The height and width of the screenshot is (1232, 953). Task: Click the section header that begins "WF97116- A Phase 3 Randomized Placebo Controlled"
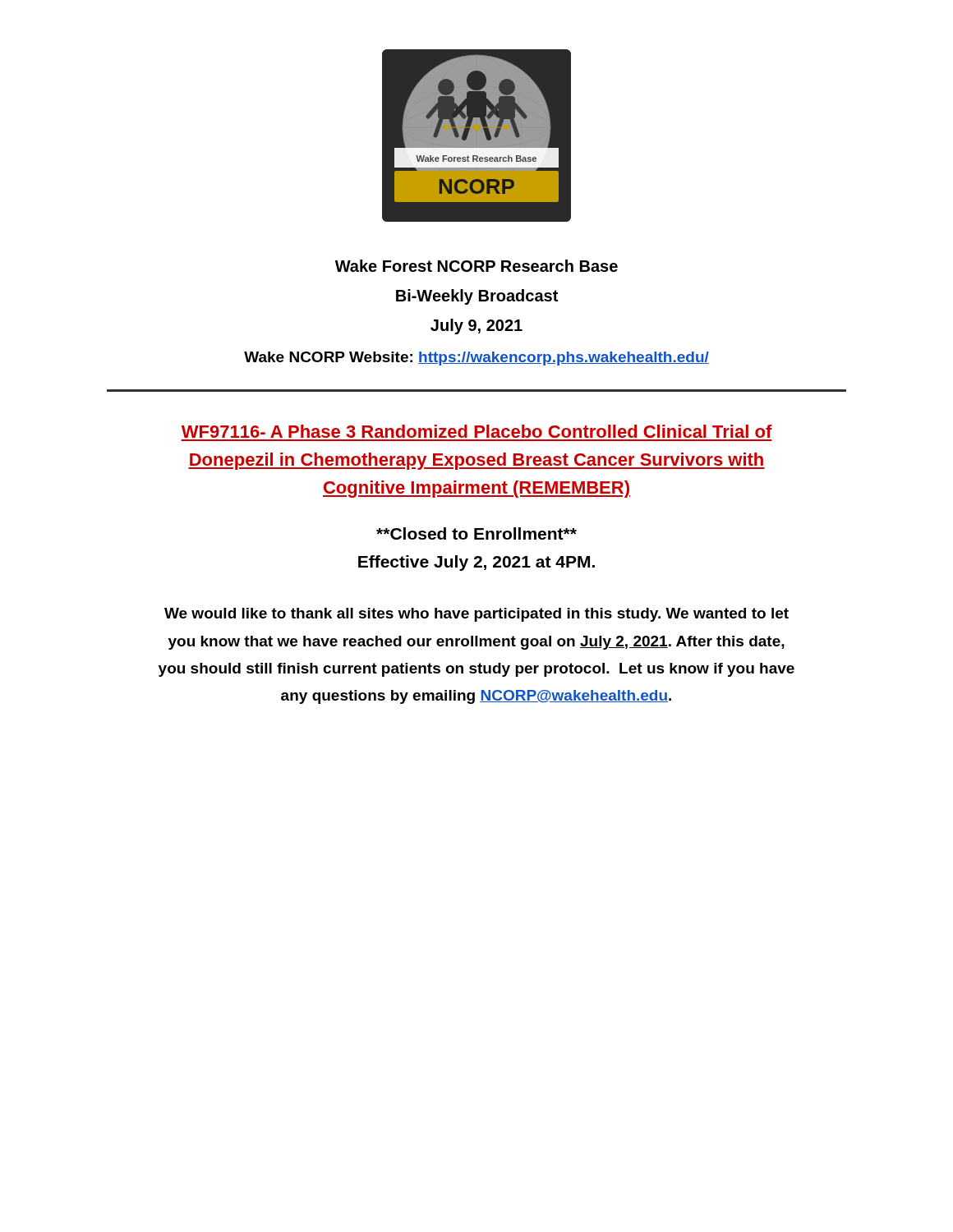pos(476,460)
